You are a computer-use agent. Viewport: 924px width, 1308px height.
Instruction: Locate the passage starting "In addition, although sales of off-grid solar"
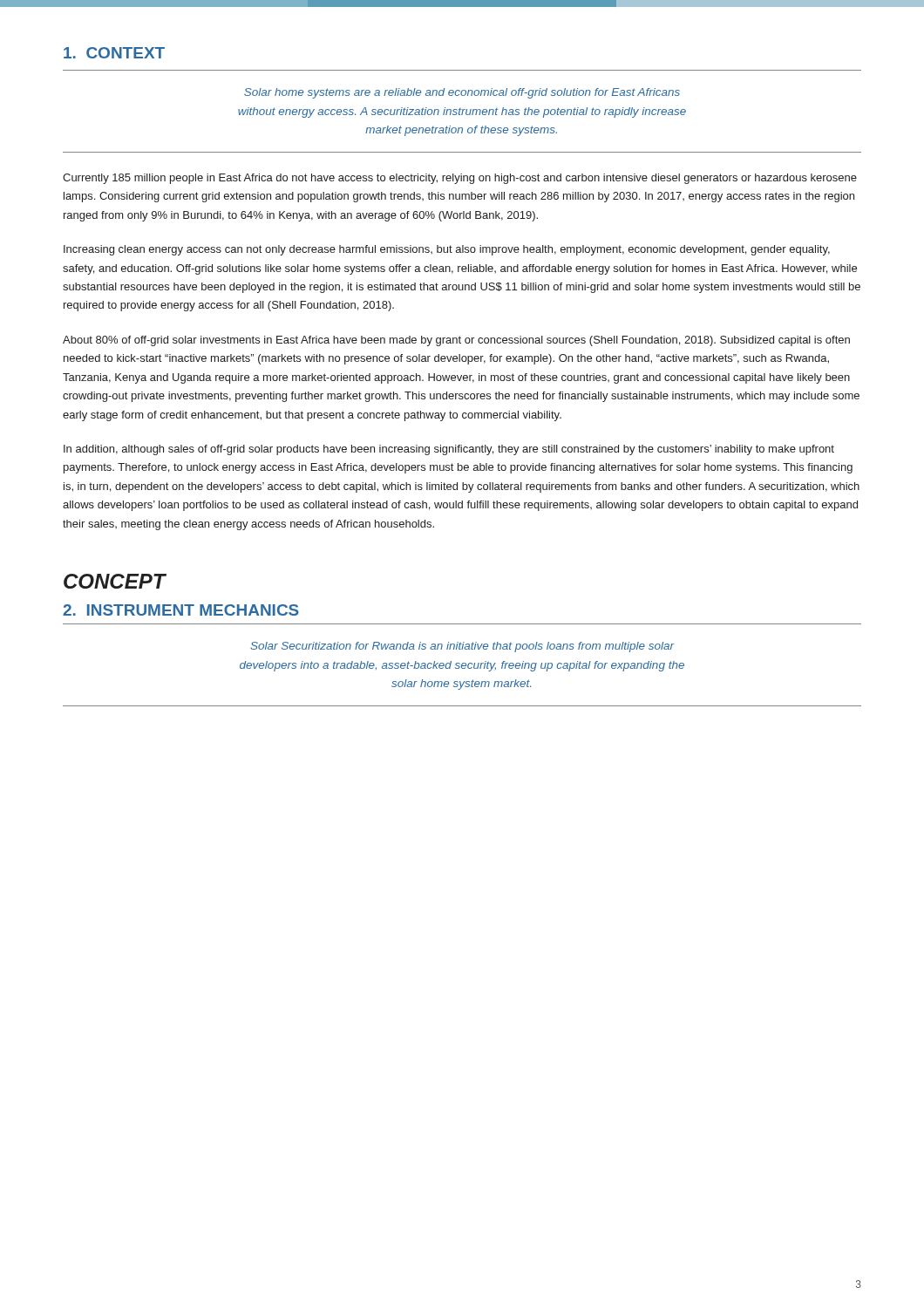tap(461, 486)
